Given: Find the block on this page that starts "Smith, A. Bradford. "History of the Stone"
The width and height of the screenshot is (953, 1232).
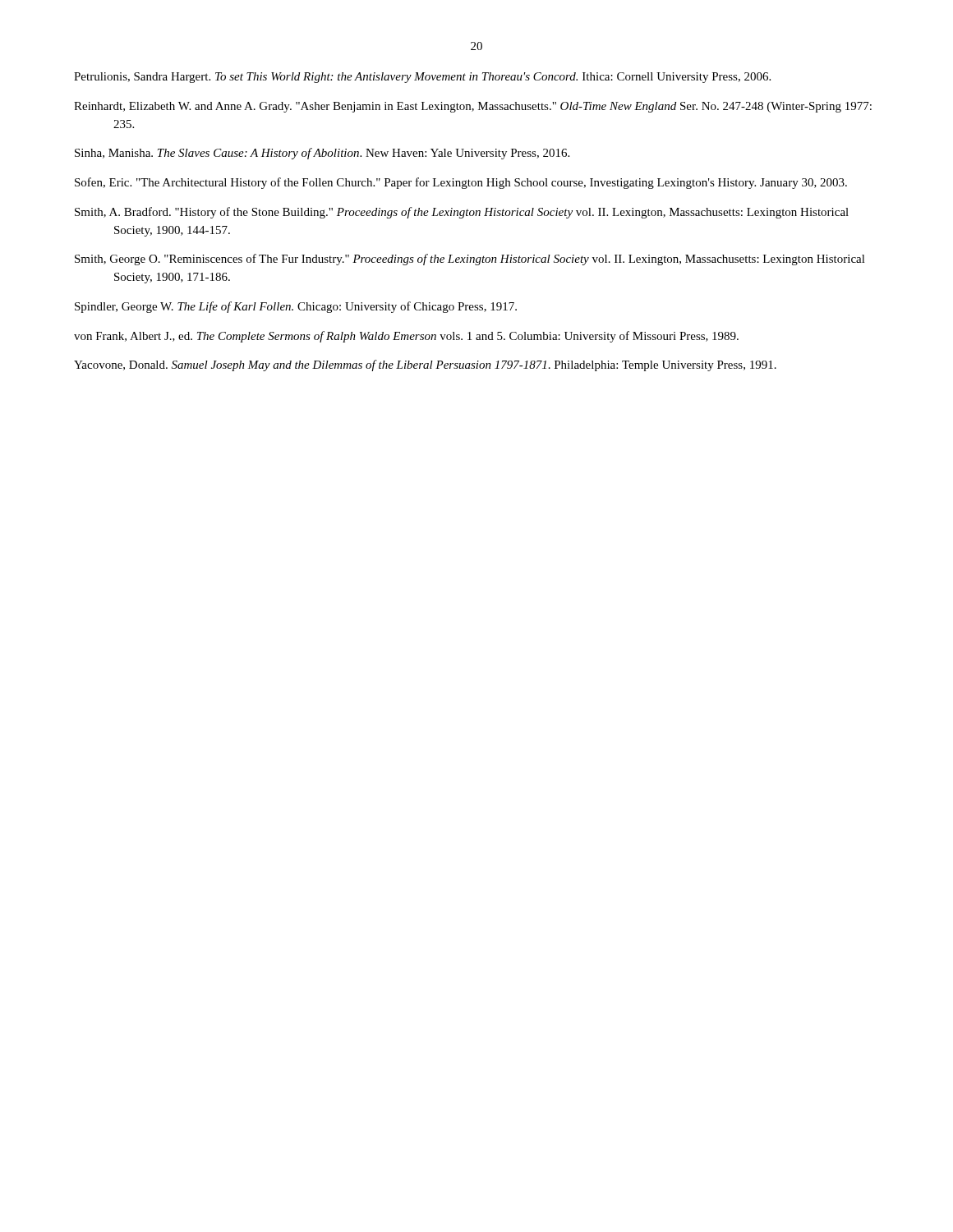Looking at the screenshot, I should point(461,221).
